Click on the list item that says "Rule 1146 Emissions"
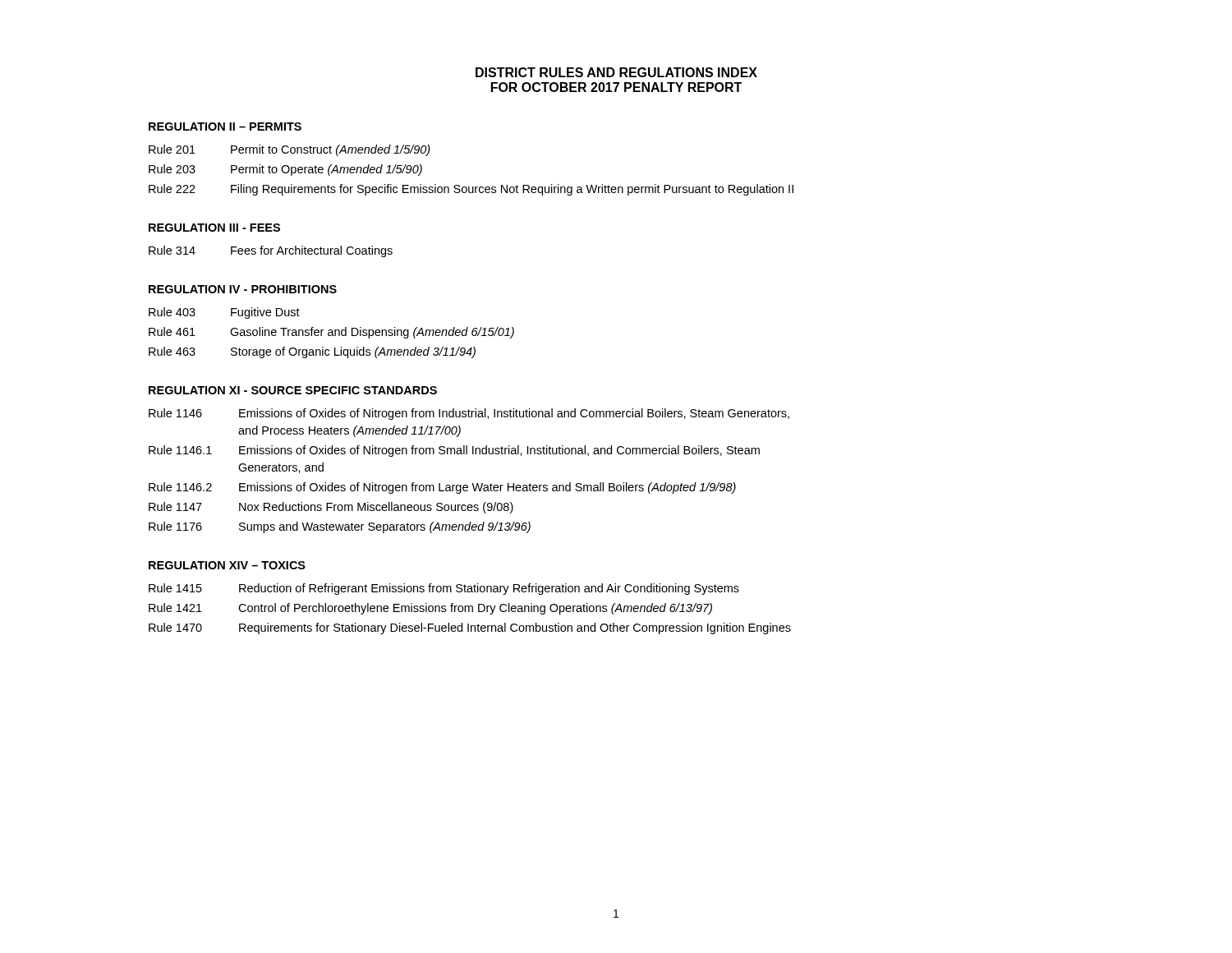 pyautogui.click(x=616, y=422)
